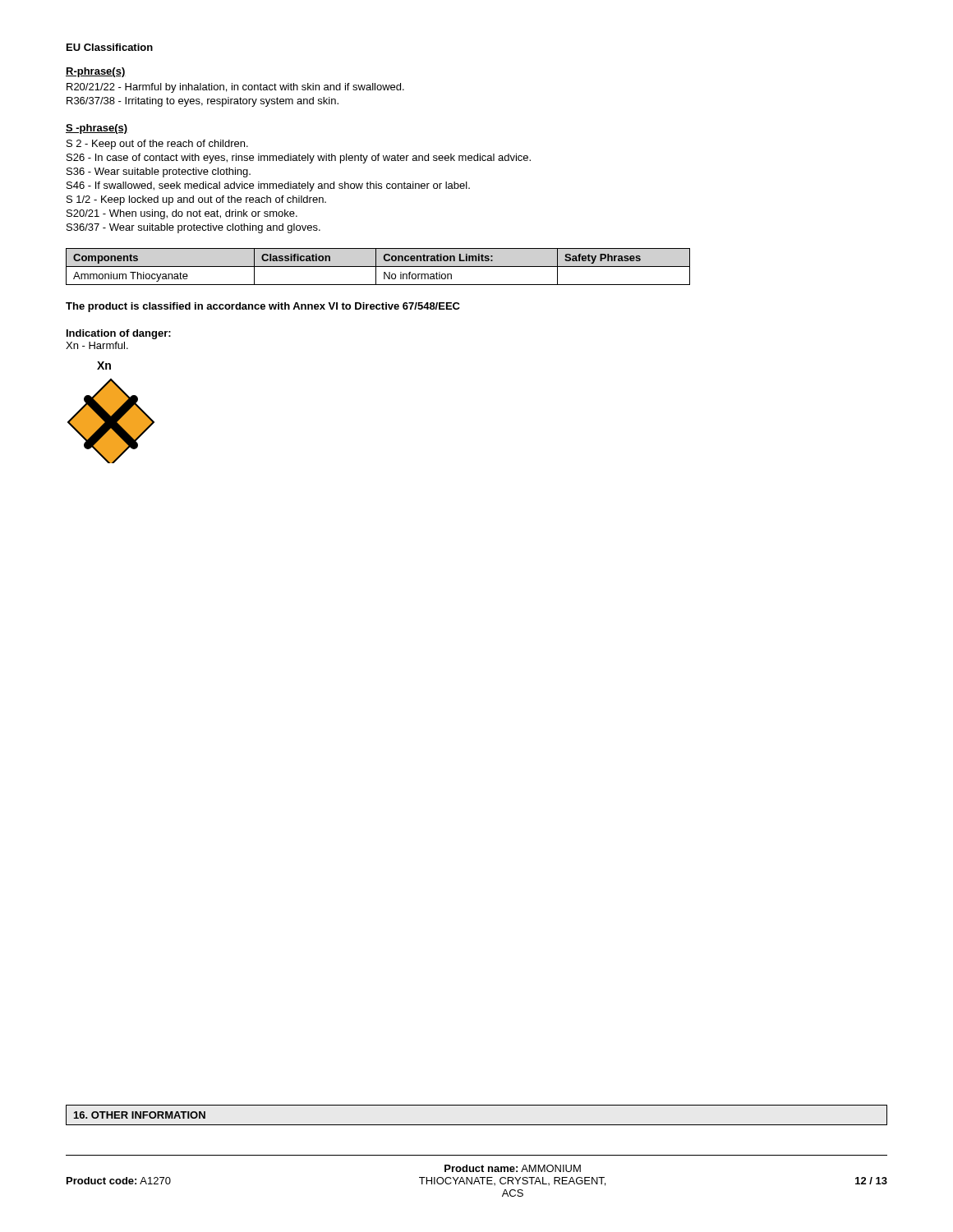The image size is (953, 1232).
Task: Locate the block of text that opens with "R36/37/38 - Irritating"
Action: pyautogui.click(x=203, y=101)
